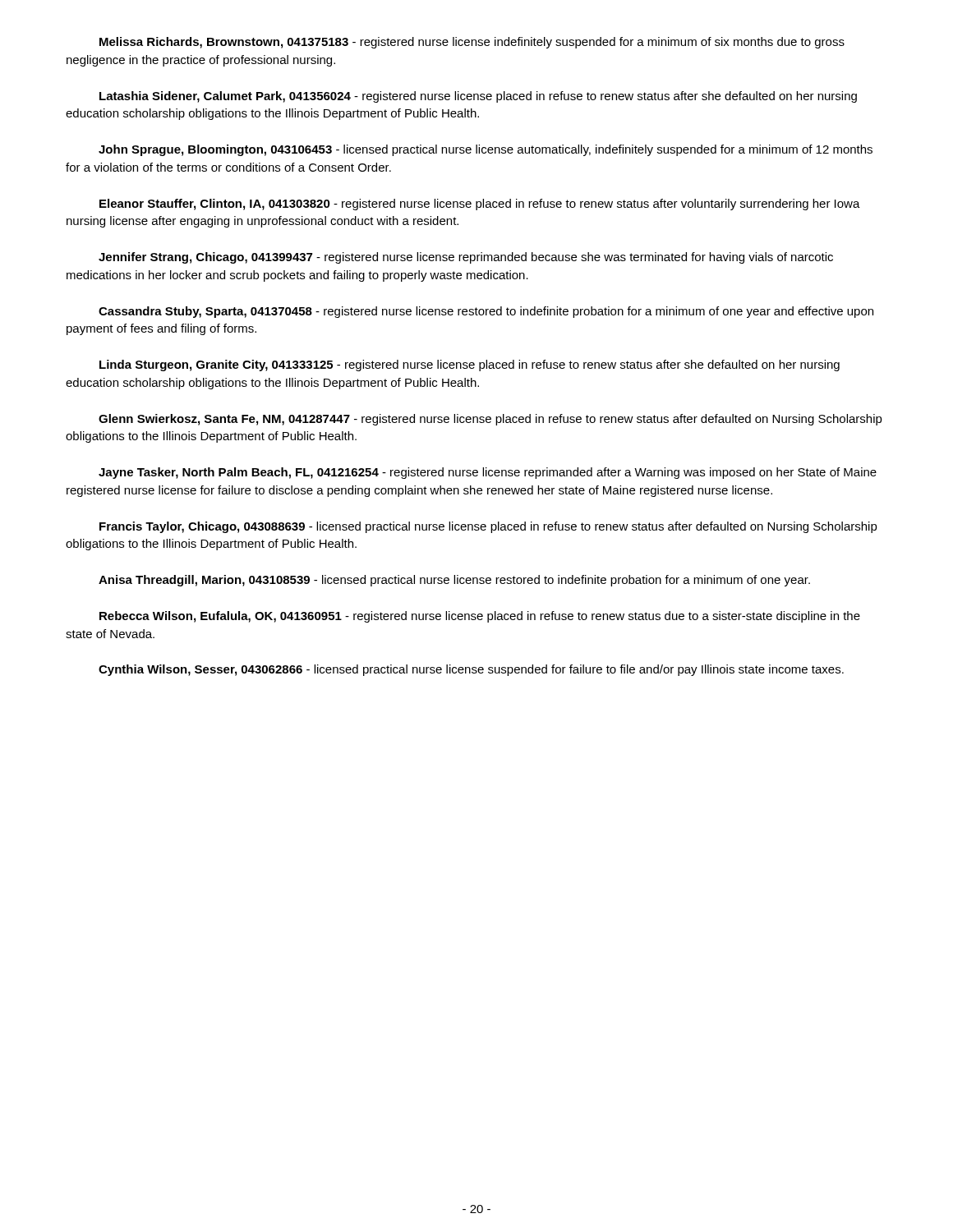Find the list item containing "Latashia Sidener, Calumet Park, 041356024 -"

coord(476,104)
